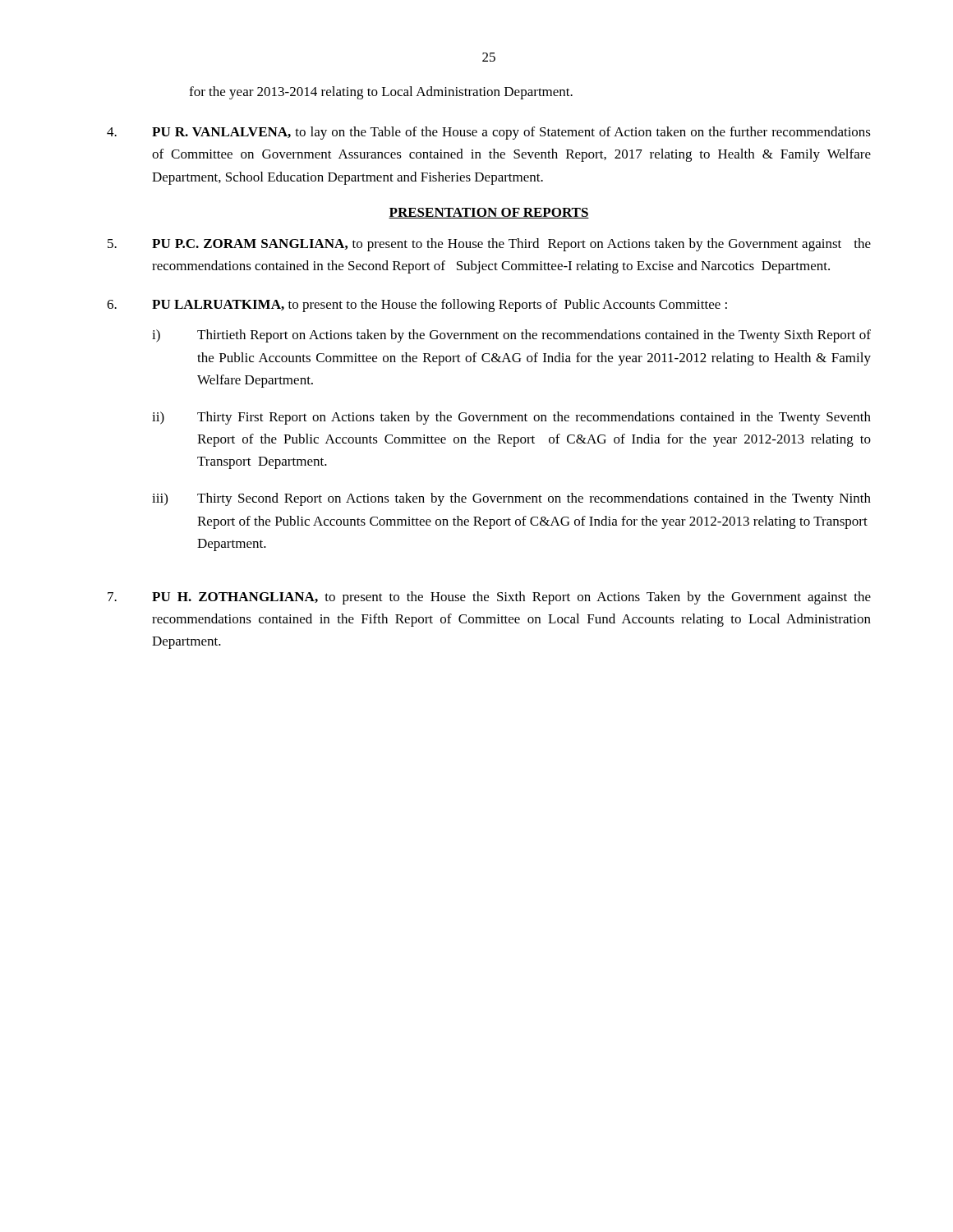Find the block on this page that starts "i) Thirtieth Report"
This screenshot has width=953, height=1232.
[x=511, y=357]
